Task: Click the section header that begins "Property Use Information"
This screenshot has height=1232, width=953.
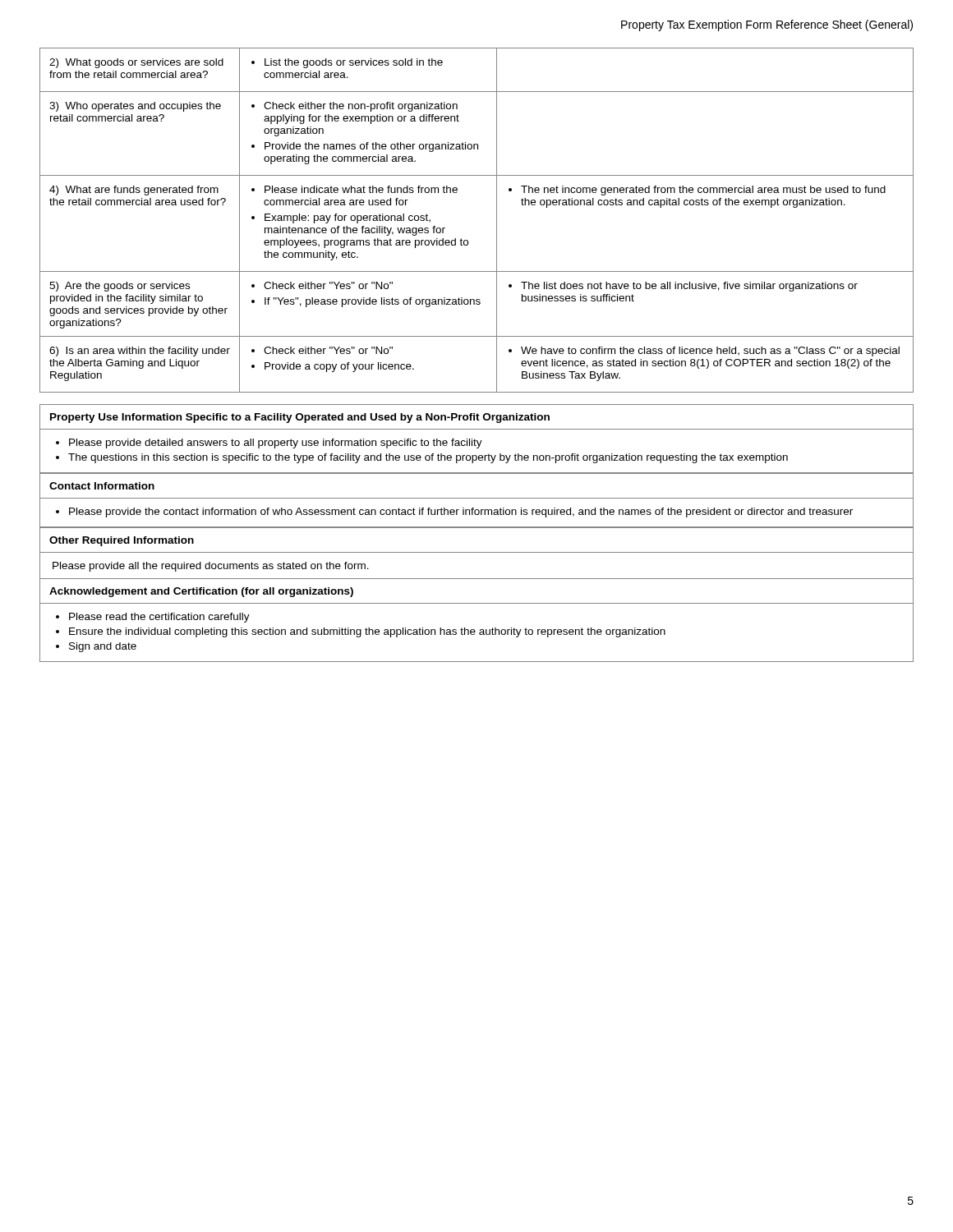Action: [300, 417]
